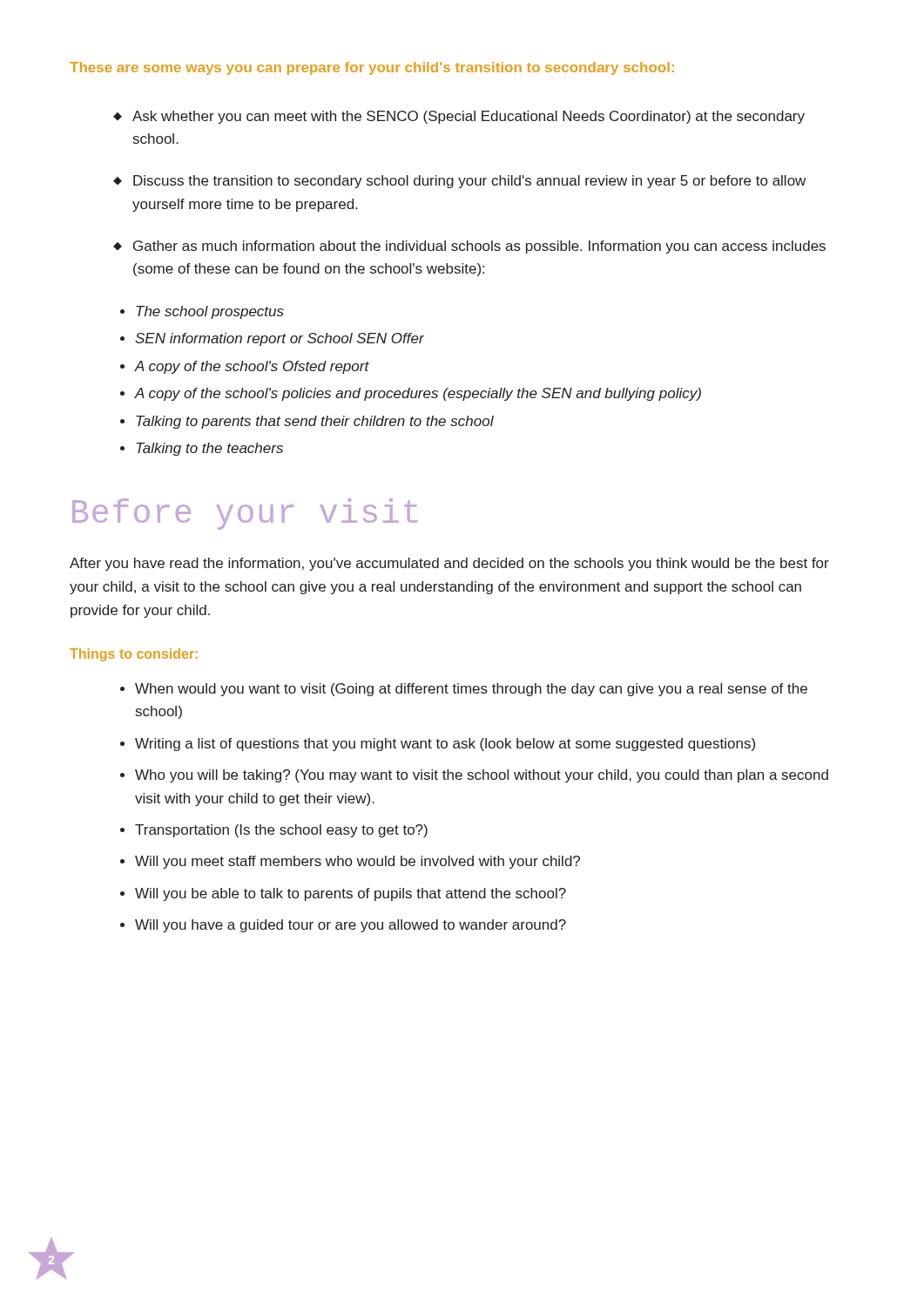This screenshot has width=924, height=1307.
Task: Locate the list item containing "Talking to parents that send their children"
Action: pyautogui.click(x=314, y=421)
